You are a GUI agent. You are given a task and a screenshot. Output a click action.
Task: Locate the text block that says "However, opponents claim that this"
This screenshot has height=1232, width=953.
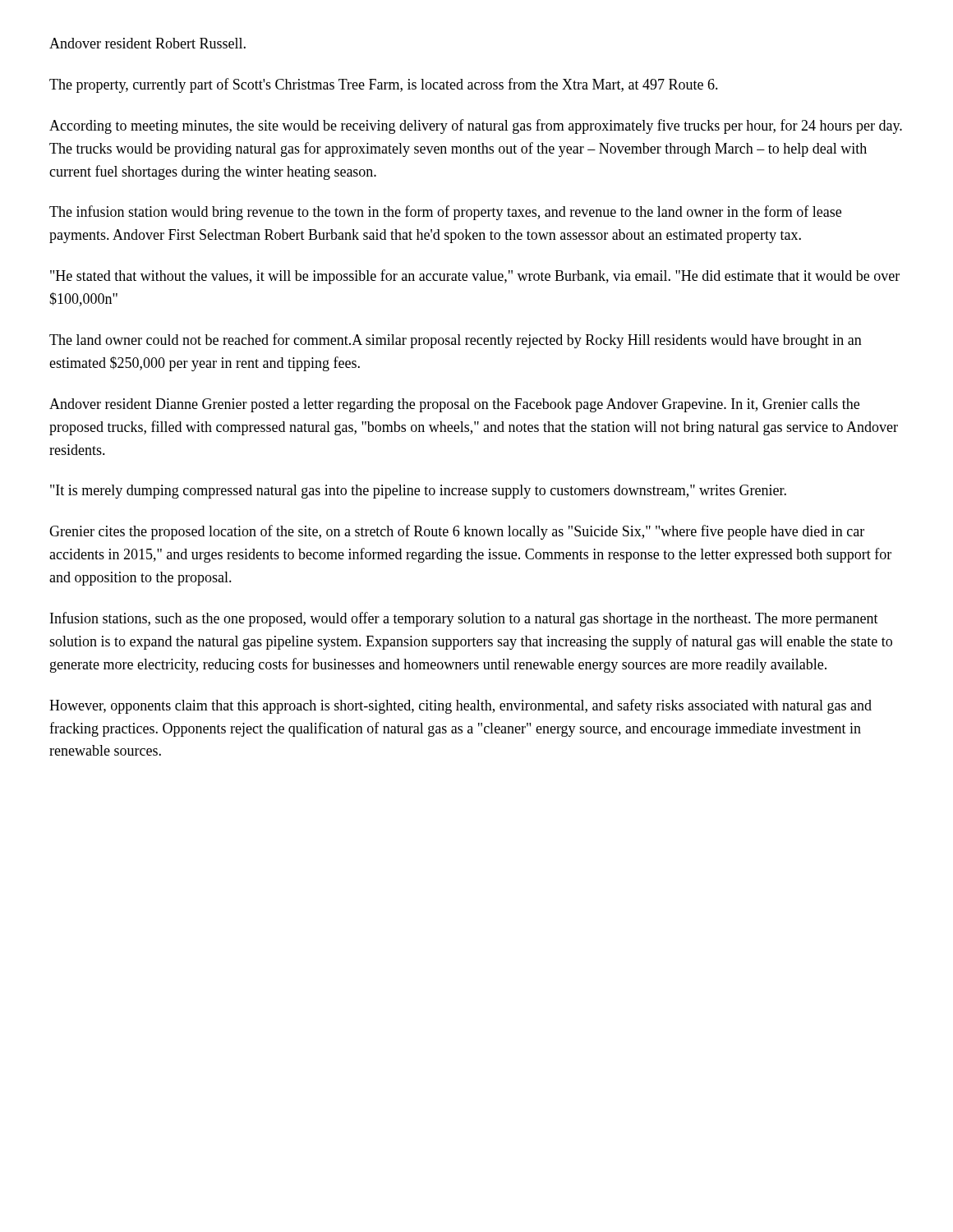[x=460, y=728]
